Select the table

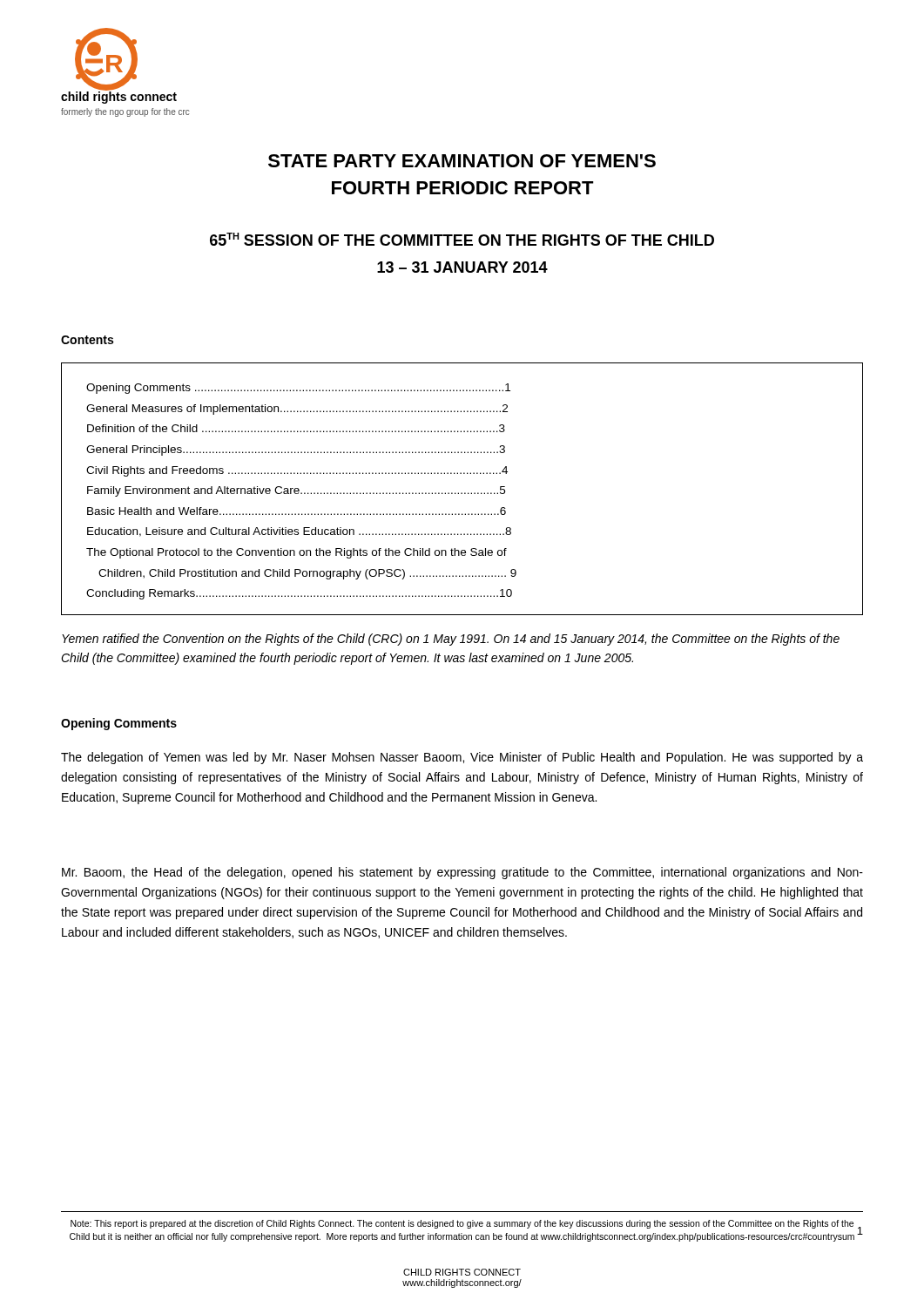click(462, 489)
